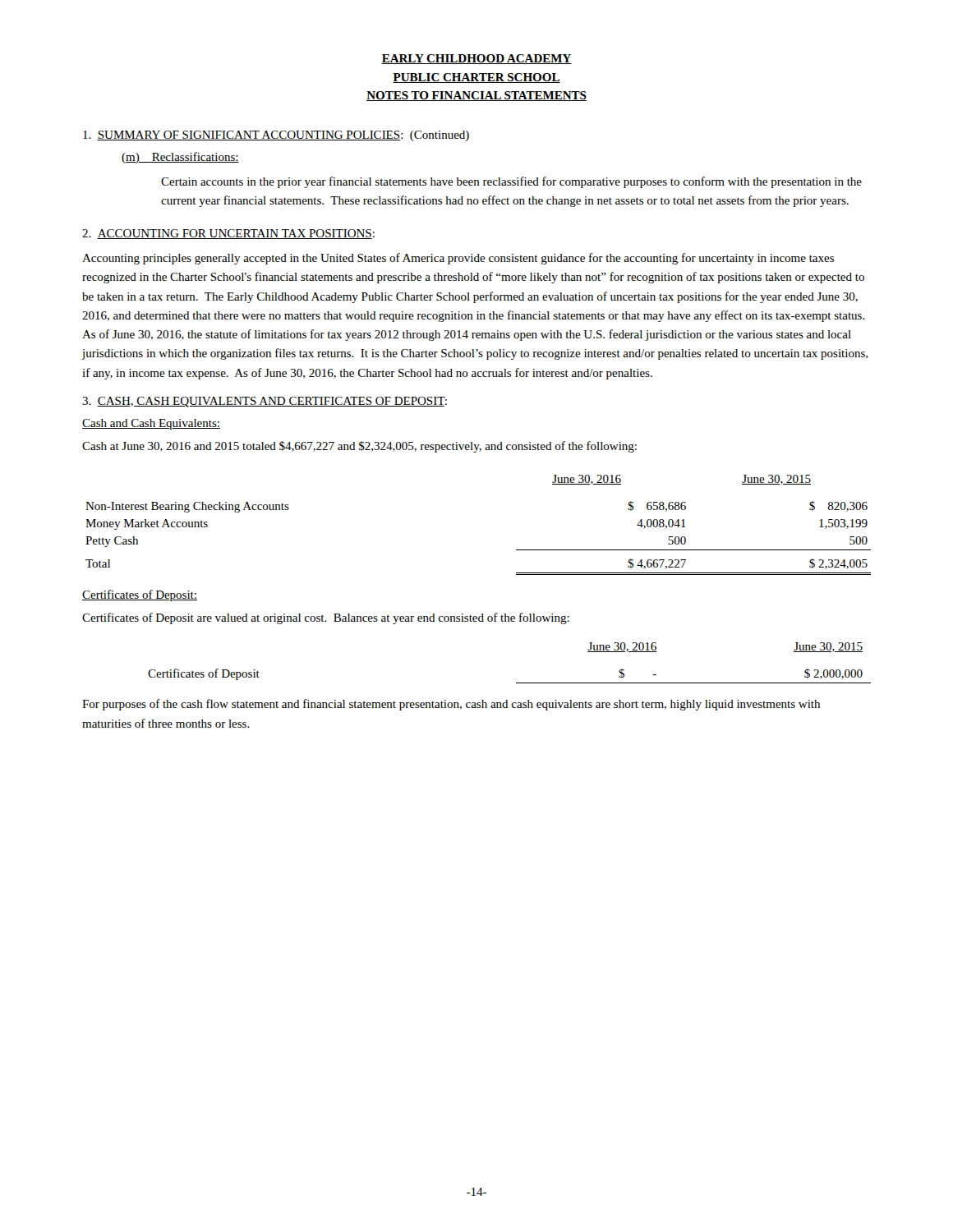
Task: Select the text block that reads "Certificates of Deposit are valued at original cost."
Action: pos(326,618)
